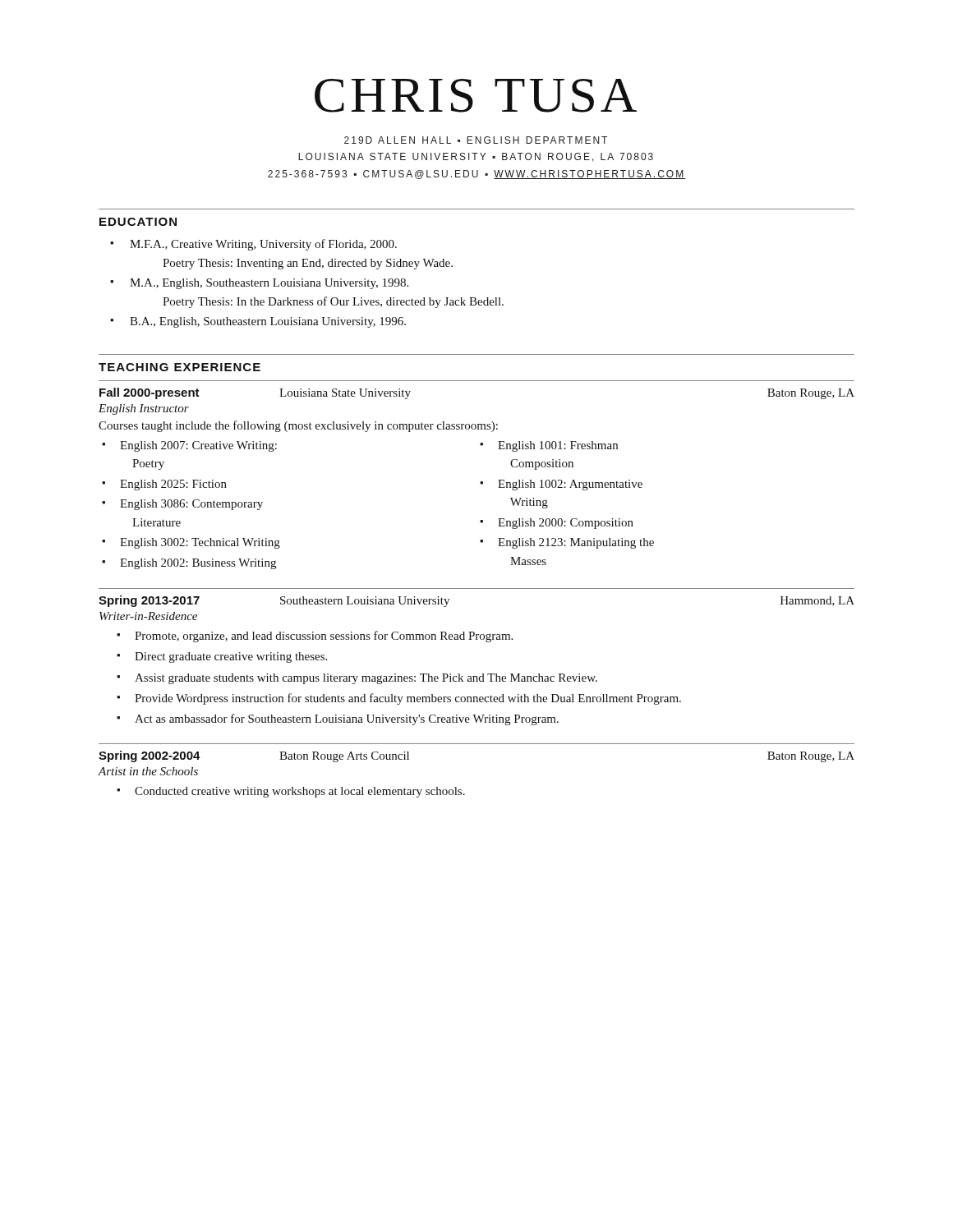
Task: Click on the text with the text "Spring 2013-2017 Southeastern Louisiana University Hammond, LA"
Action: tap(476, 600)
